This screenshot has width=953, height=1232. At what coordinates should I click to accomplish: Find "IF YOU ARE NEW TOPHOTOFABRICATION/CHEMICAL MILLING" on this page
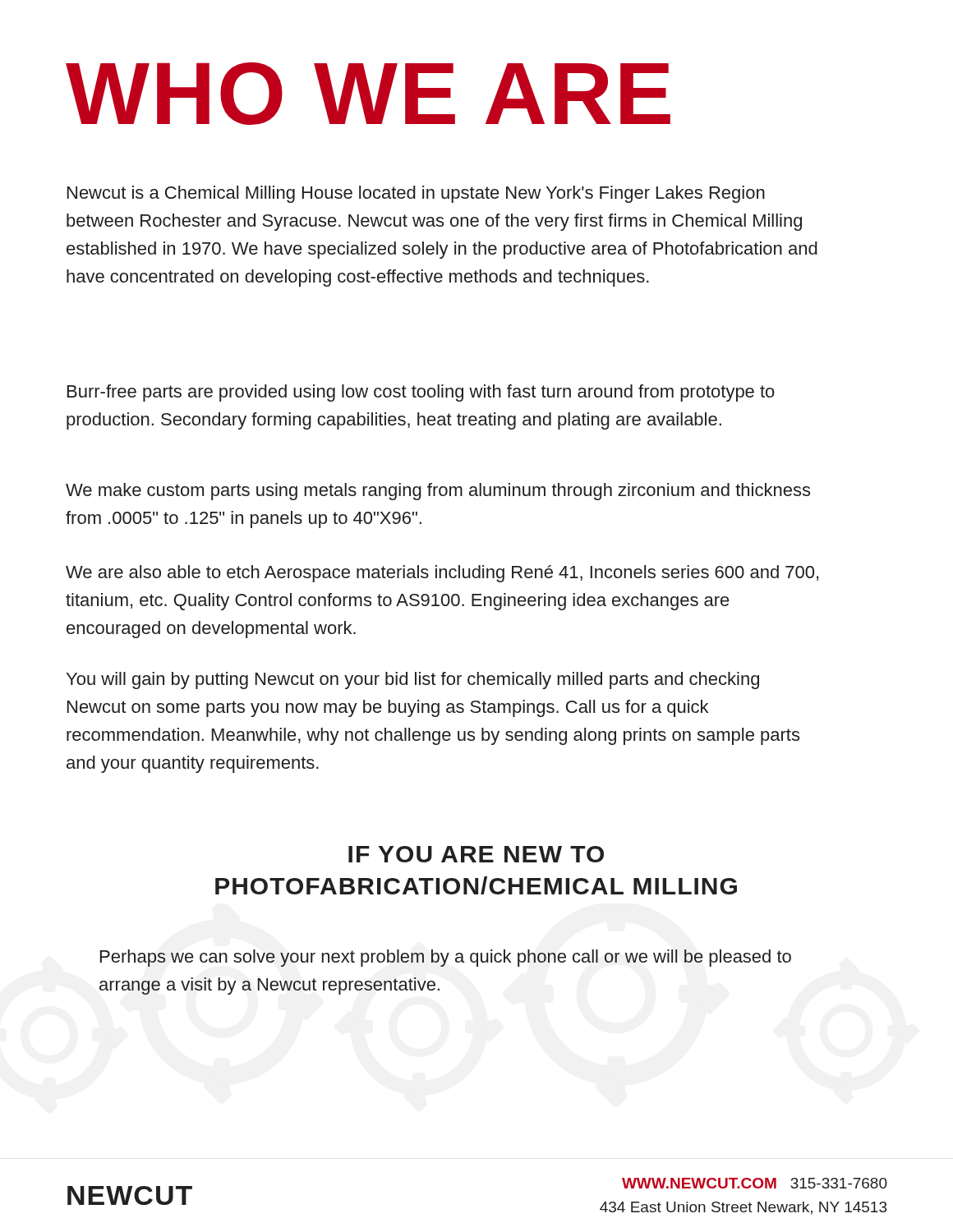[x=476, y=870]
